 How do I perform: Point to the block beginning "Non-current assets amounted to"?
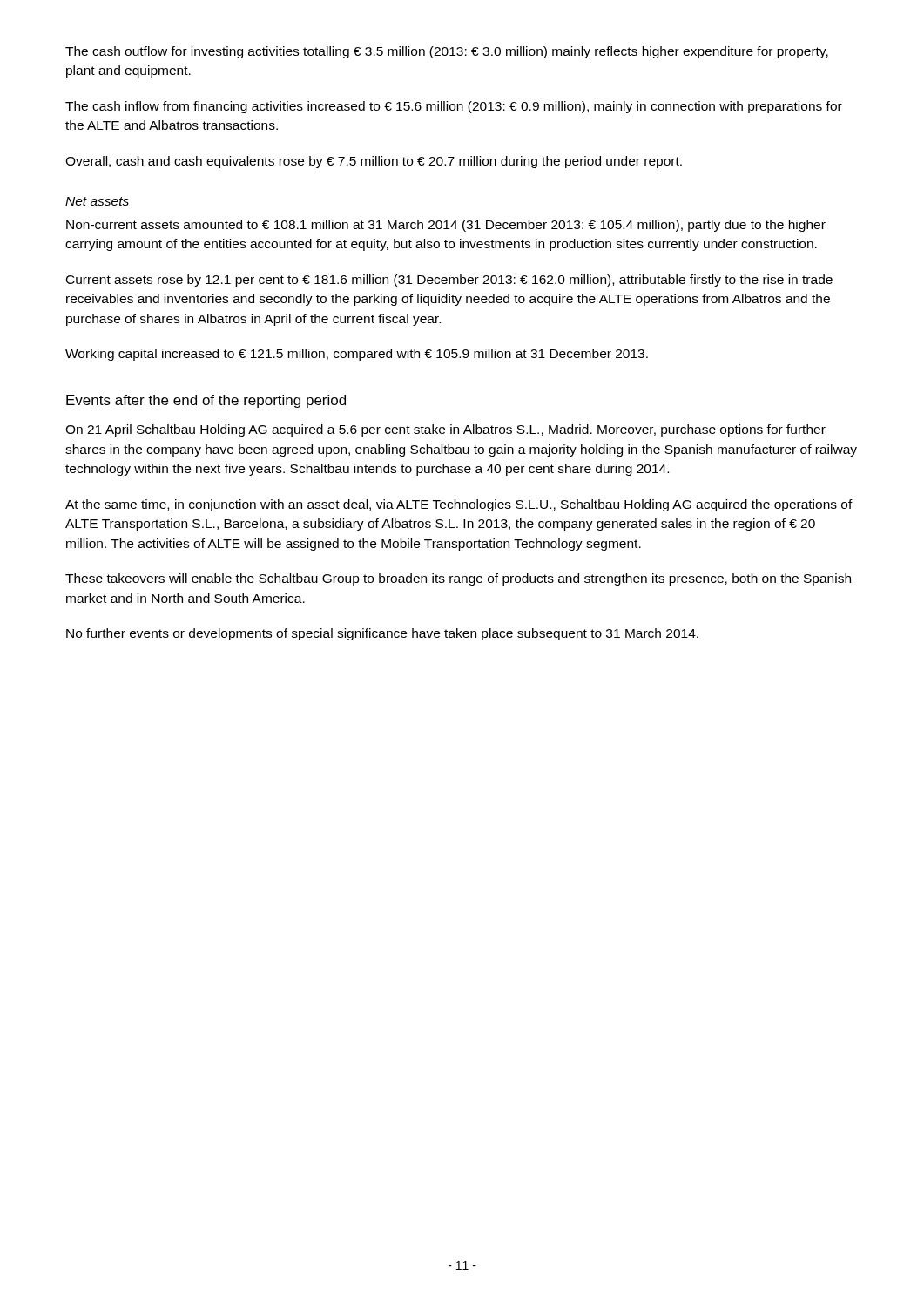[445, 234]
